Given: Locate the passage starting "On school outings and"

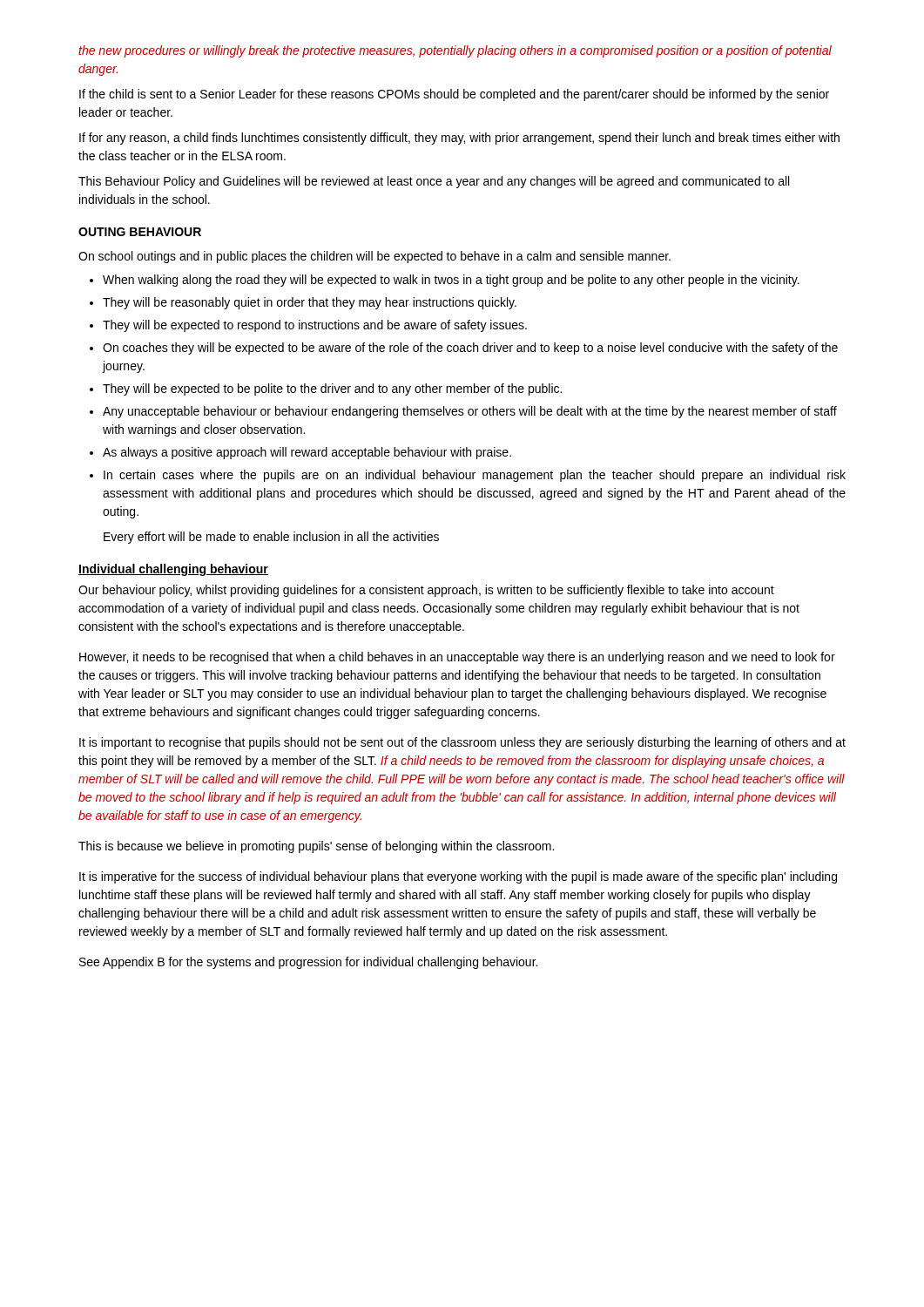Looking at the screenshot, I should click(375, 256).
